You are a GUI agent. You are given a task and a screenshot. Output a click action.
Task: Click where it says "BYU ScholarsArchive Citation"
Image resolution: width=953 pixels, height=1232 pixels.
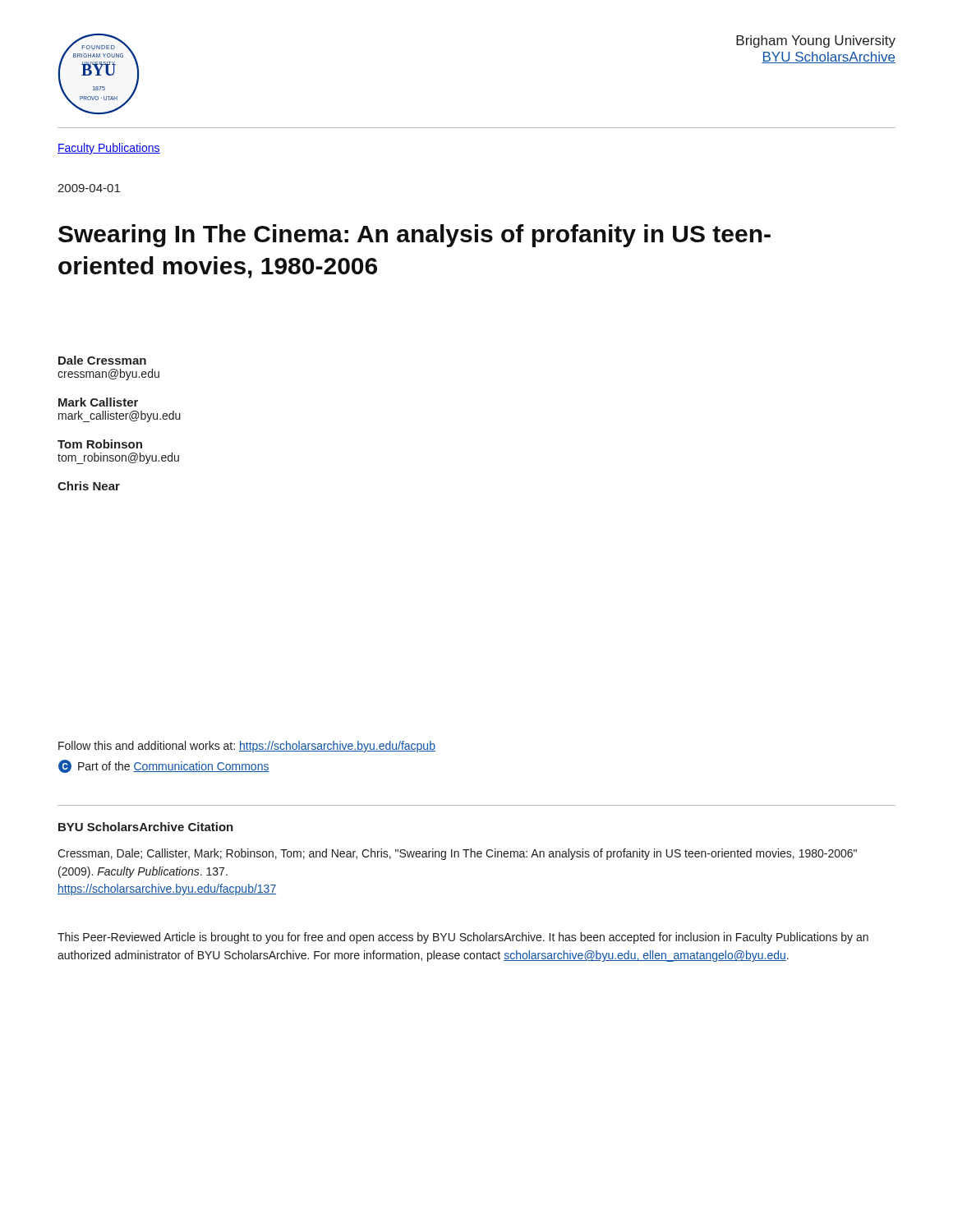click(145, 827)
